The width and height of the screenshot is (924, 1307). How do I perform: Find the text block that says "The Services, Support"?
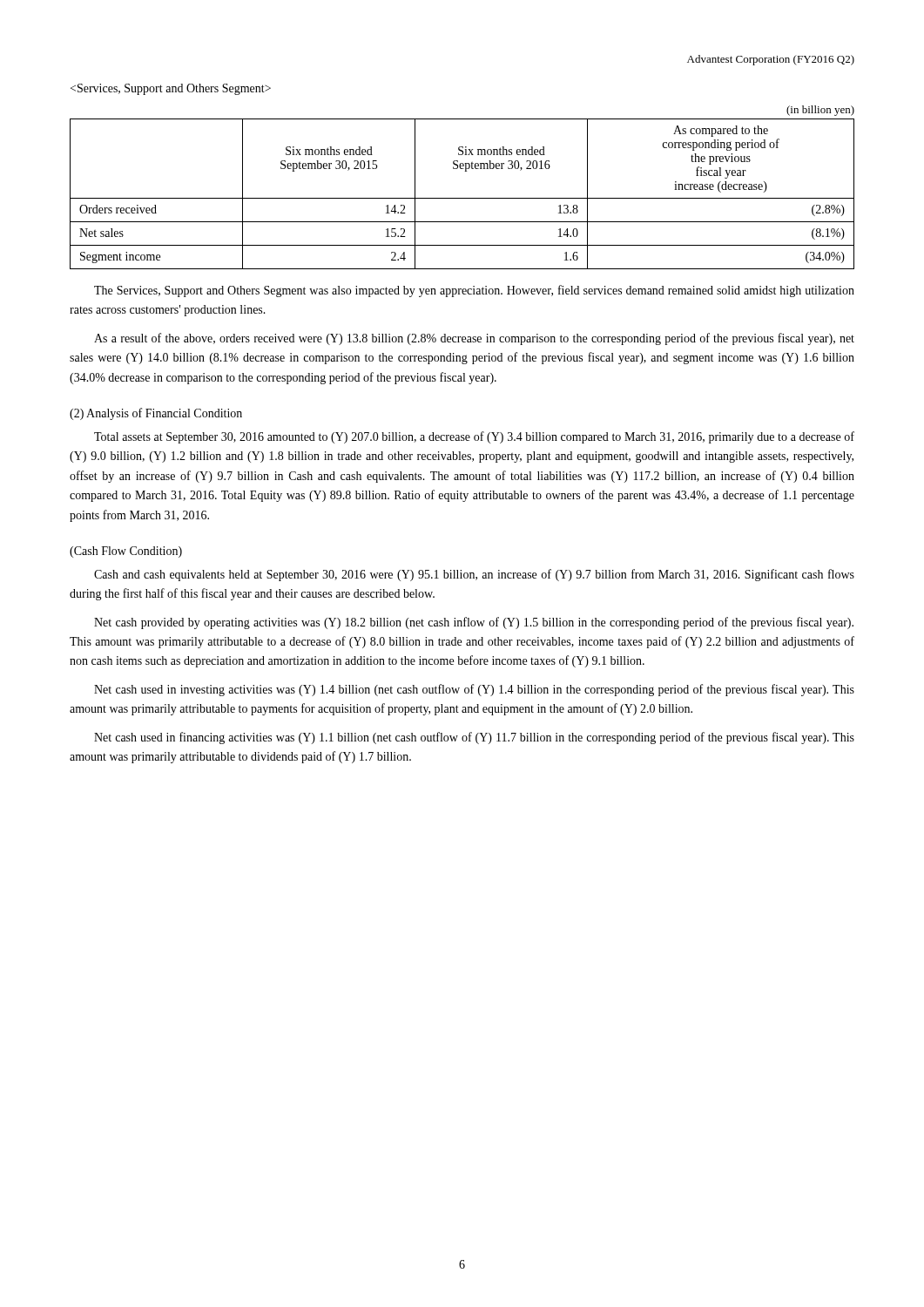tap(462, 300)
